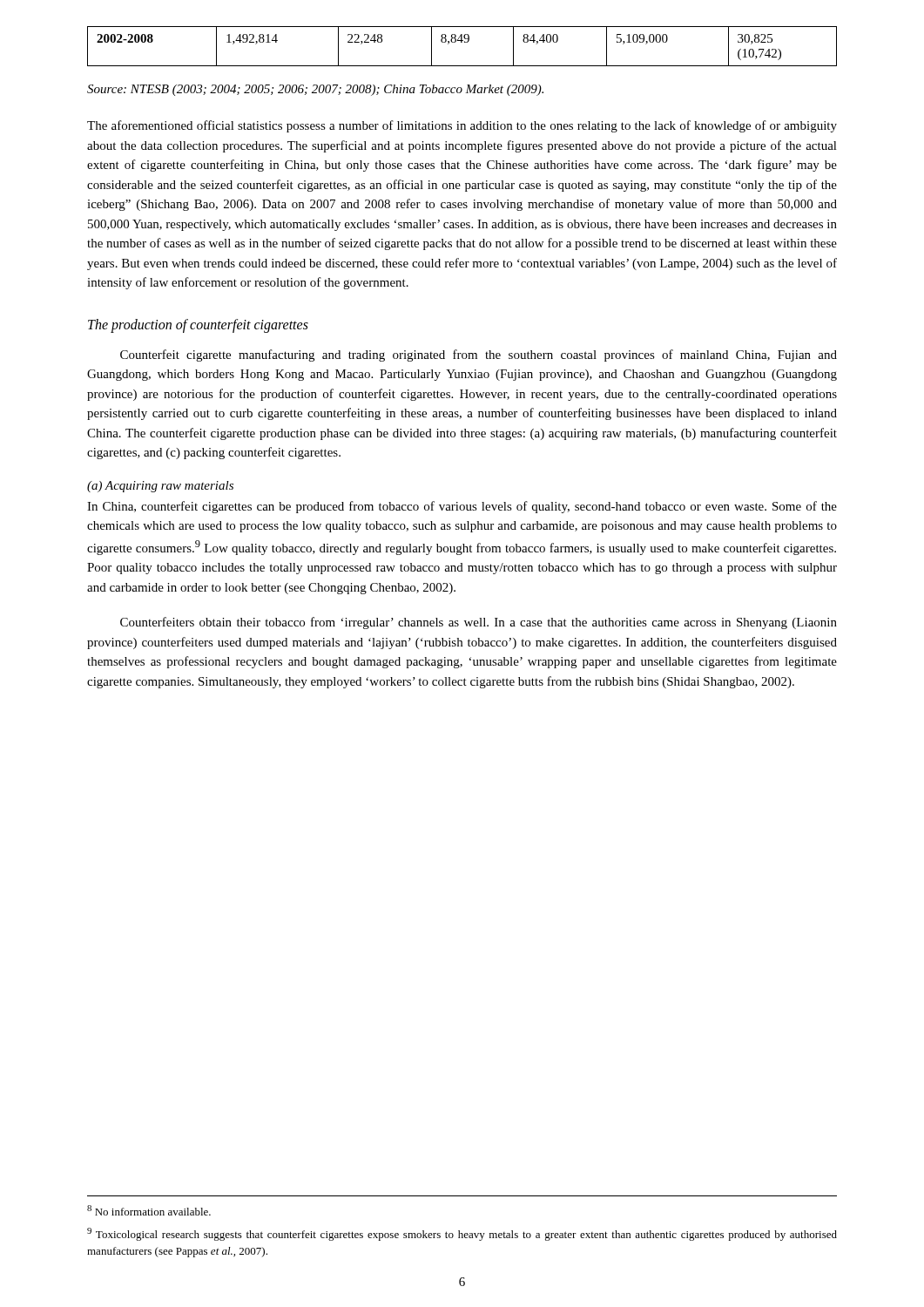Image resolution: width=924 pixels, height=1307 pixels.
Task: Locate the block starting "Source: NTESB (2003; 2004; 2005;"
Action: tap(316, 89)
